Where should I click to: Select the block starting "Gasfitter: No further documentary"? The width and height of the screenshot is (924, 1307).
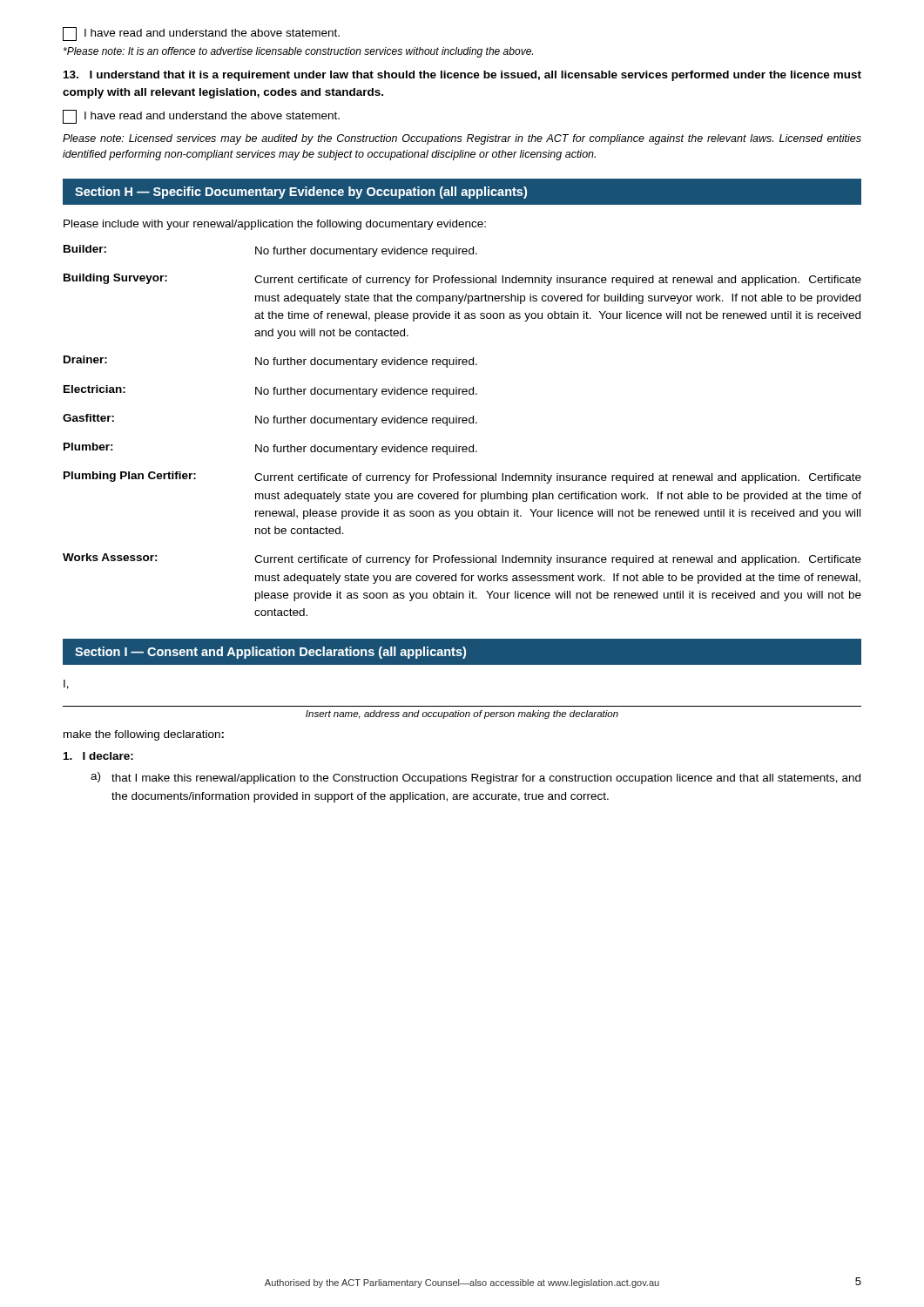coord(462,420)
